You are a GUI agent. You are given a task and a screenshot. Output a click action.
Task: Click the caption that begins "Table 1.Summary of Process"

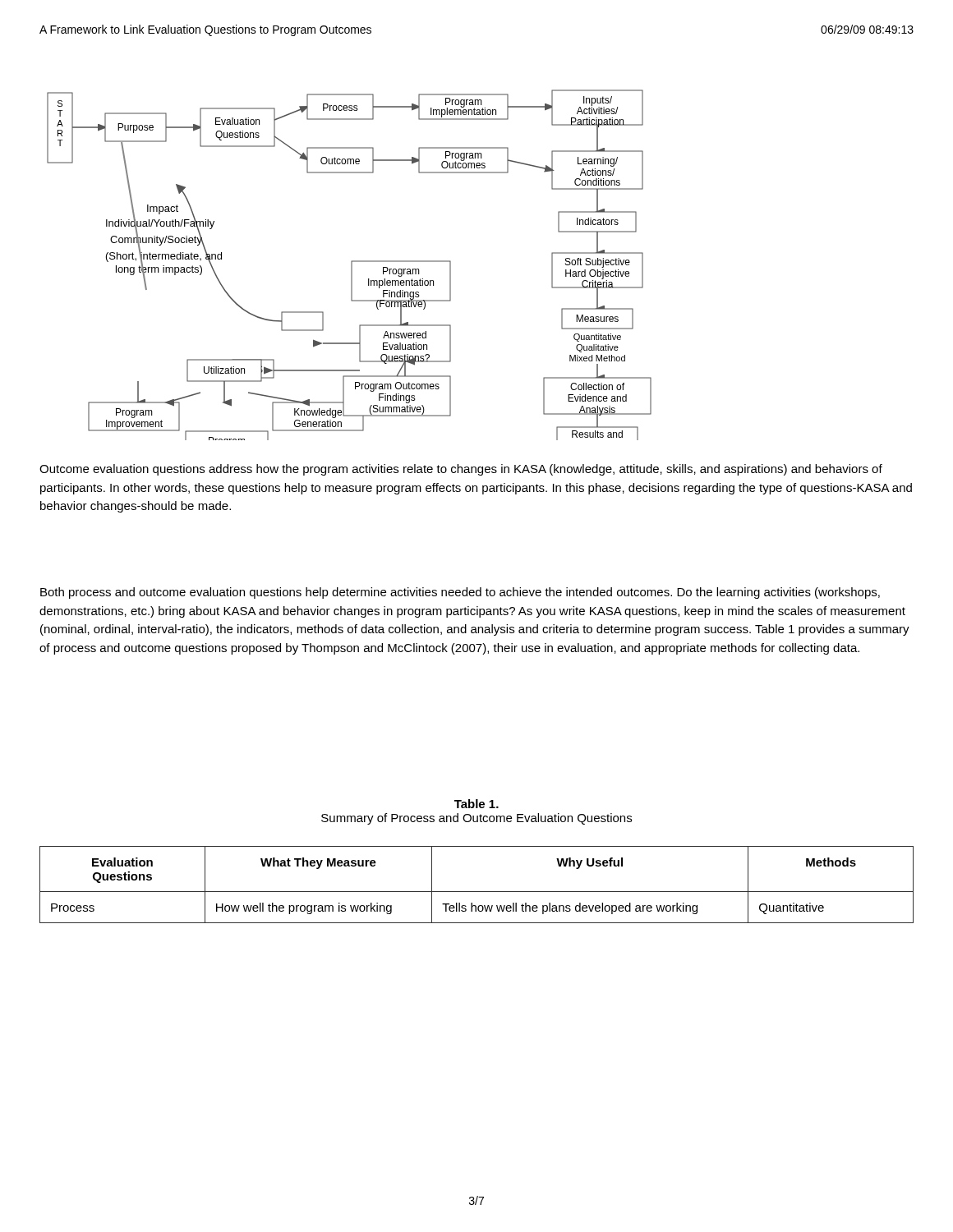[x=476, y=811]
